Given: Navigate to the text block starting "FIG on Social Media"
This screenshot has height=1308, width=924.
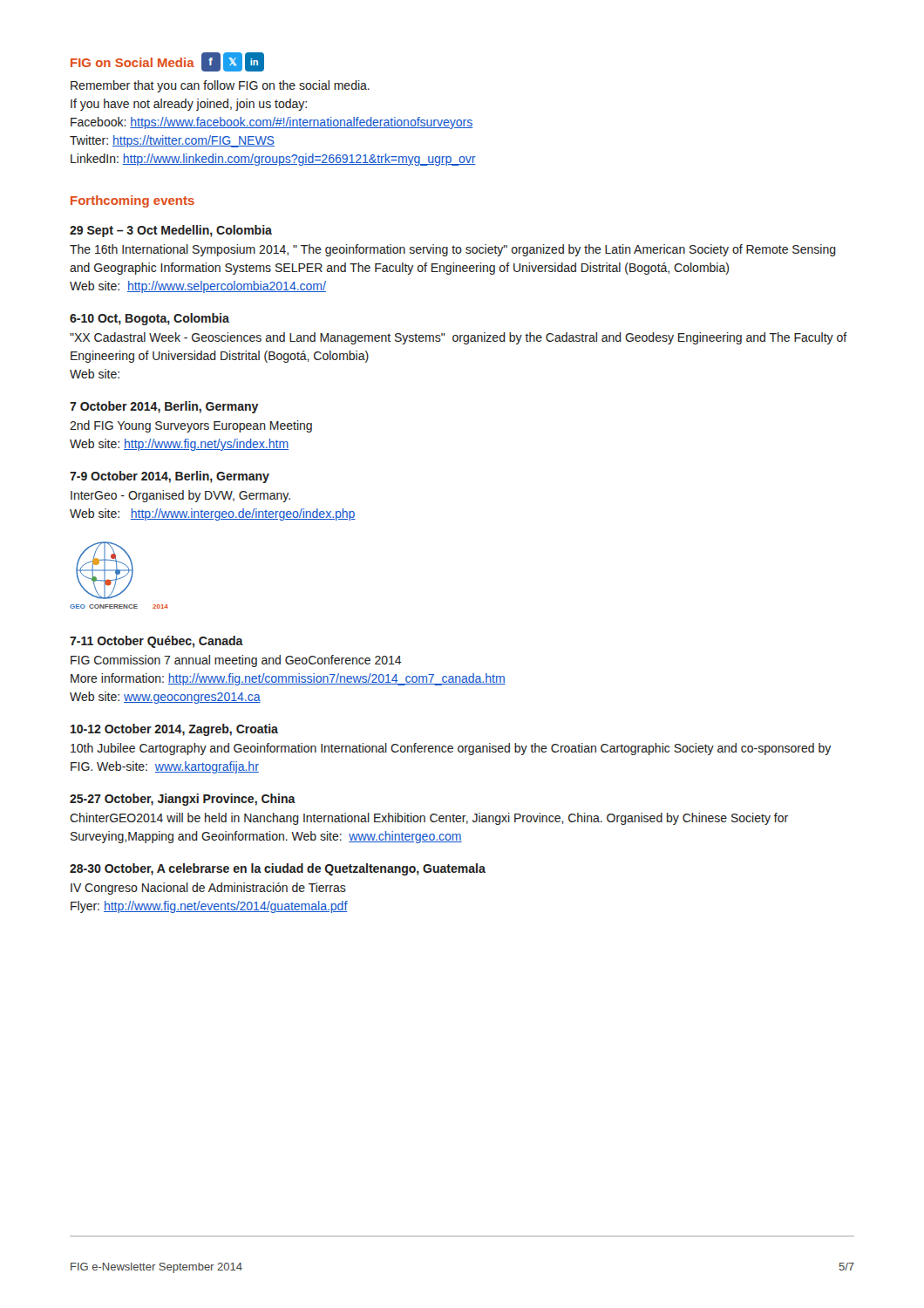Looking at the screenshot, I should [167, 62].
